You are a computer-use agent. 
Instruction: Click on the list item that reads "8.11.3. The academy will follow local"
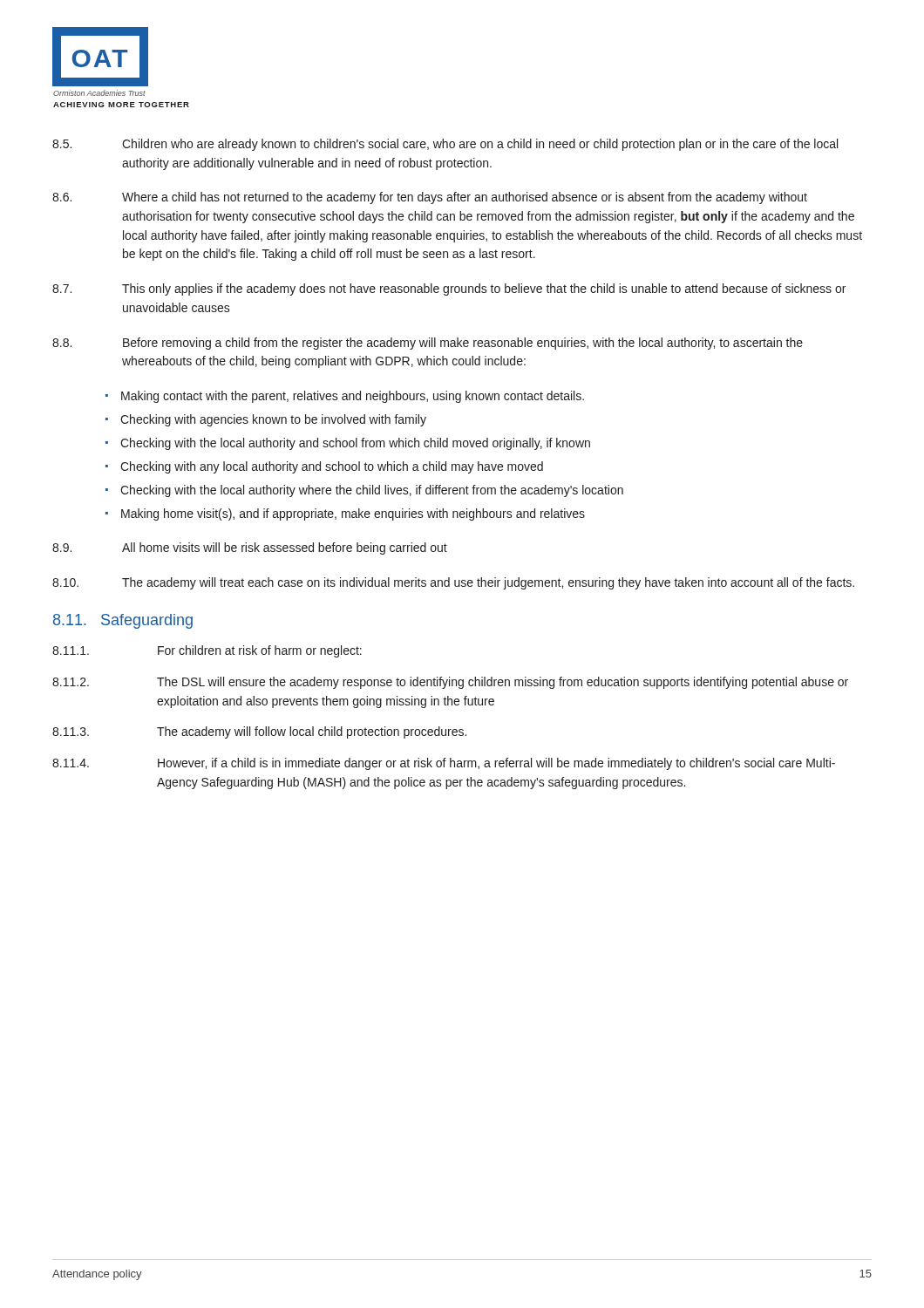(x=462, y=733)
